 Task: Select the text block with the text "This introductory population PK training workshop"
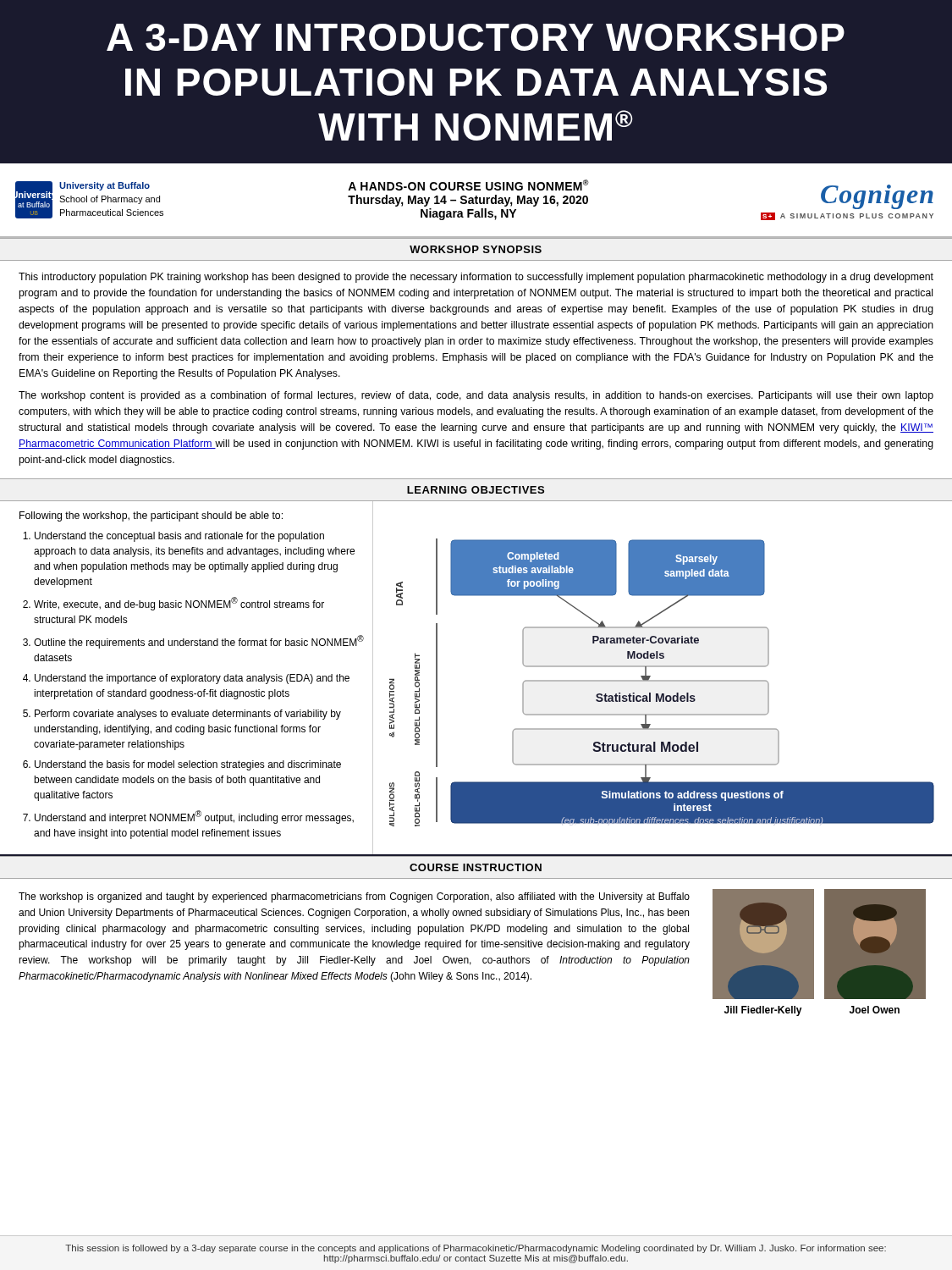[x=476, y=369]
